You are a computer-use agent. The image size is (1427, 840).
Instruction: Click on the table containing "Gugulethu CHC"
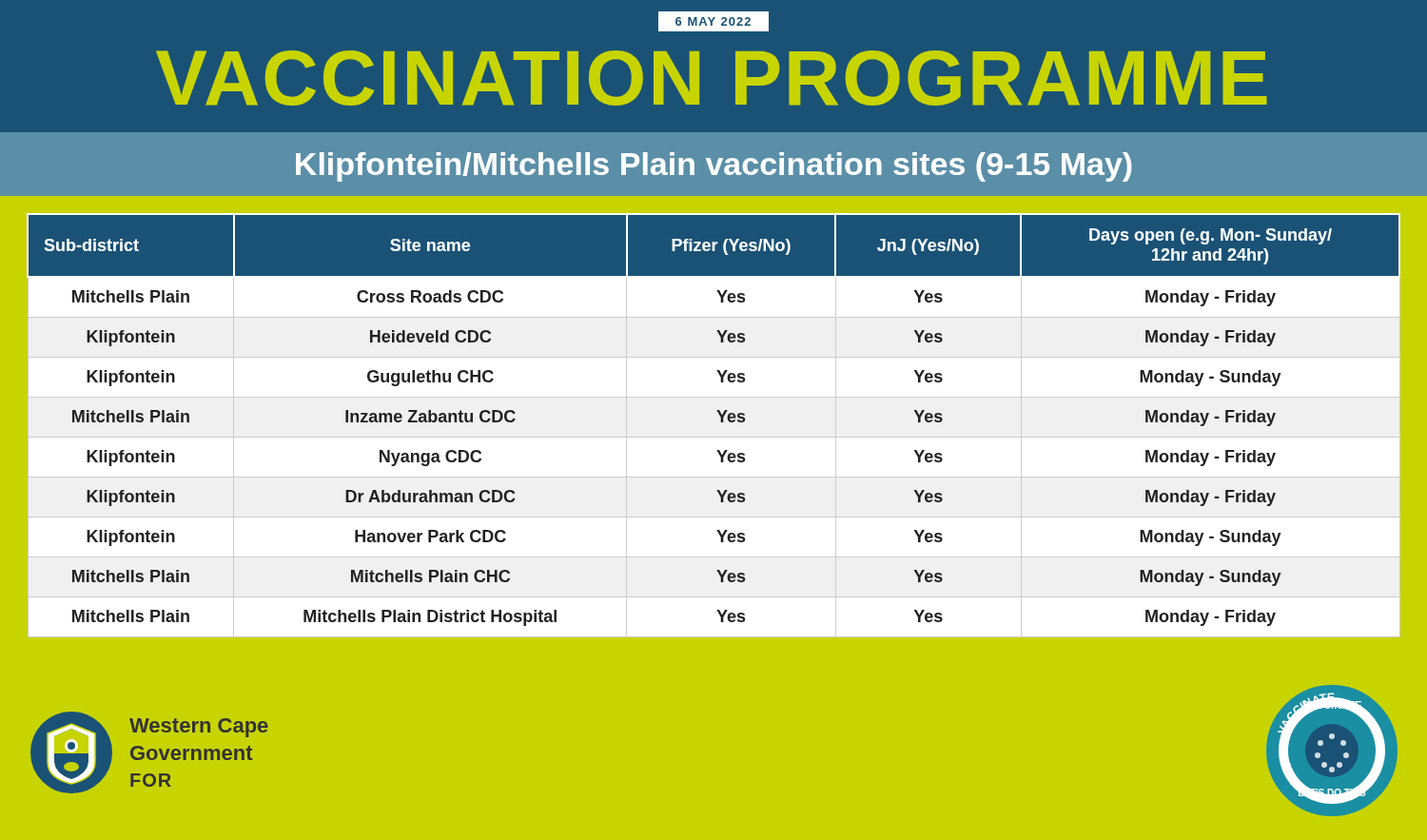click(x=714, y=425)
